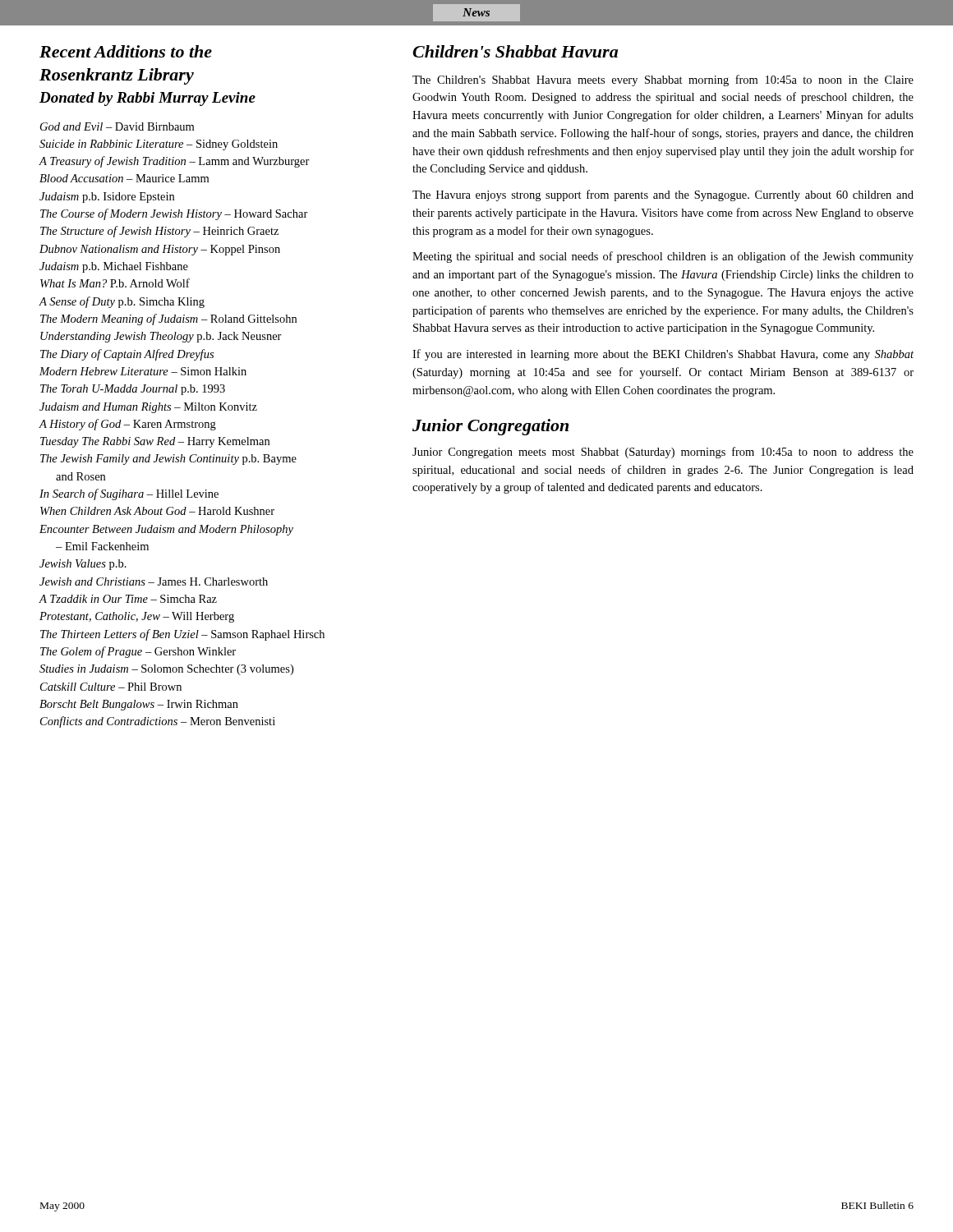Find the text block that reads "Meeting the spiritual and social needs of"
Image resolution: width=953 pixels, height=1232 pixels.
663,292
